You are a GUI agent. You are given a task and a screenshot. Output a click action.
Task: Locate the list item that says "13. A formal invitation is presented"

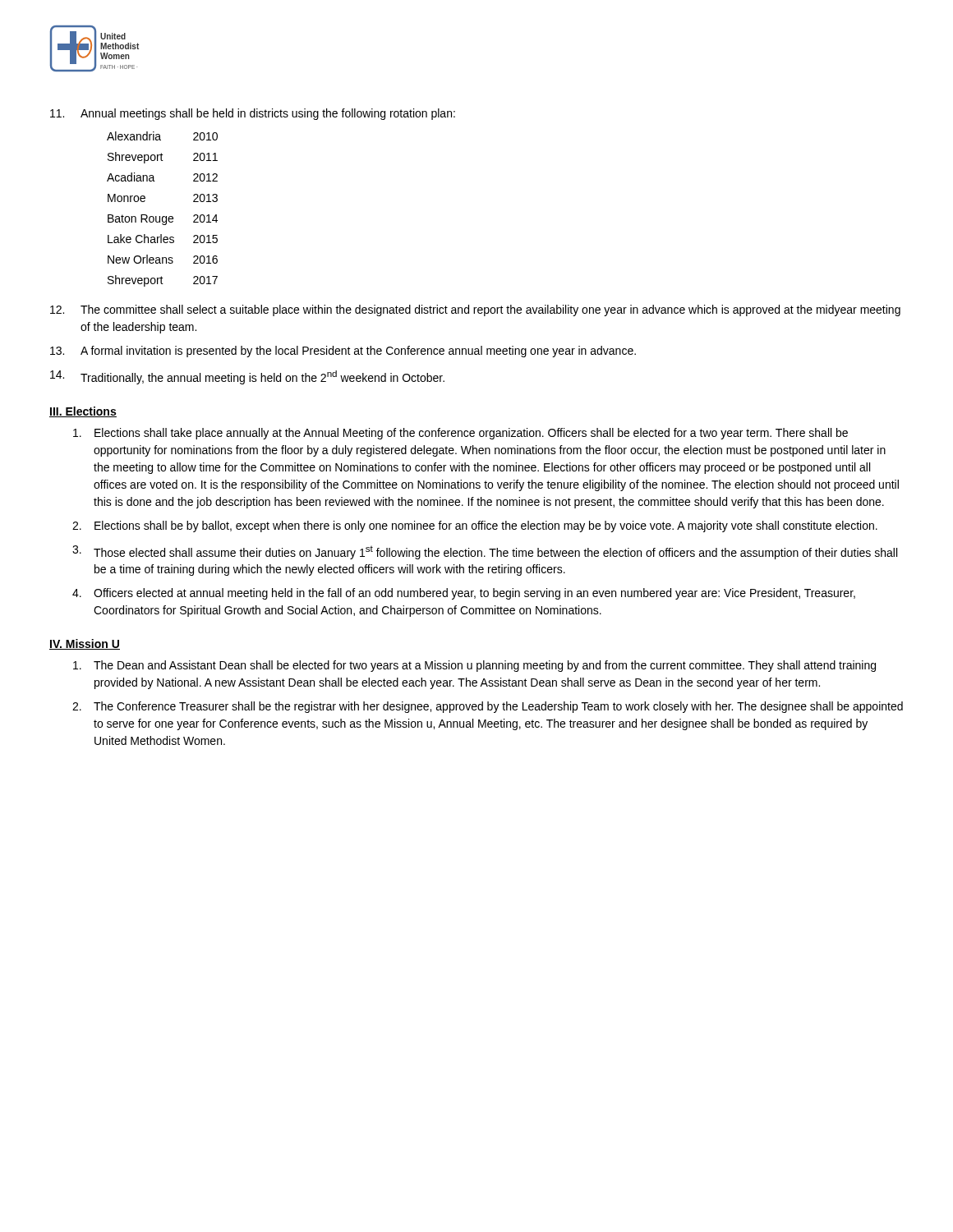(x=476, y=351)
